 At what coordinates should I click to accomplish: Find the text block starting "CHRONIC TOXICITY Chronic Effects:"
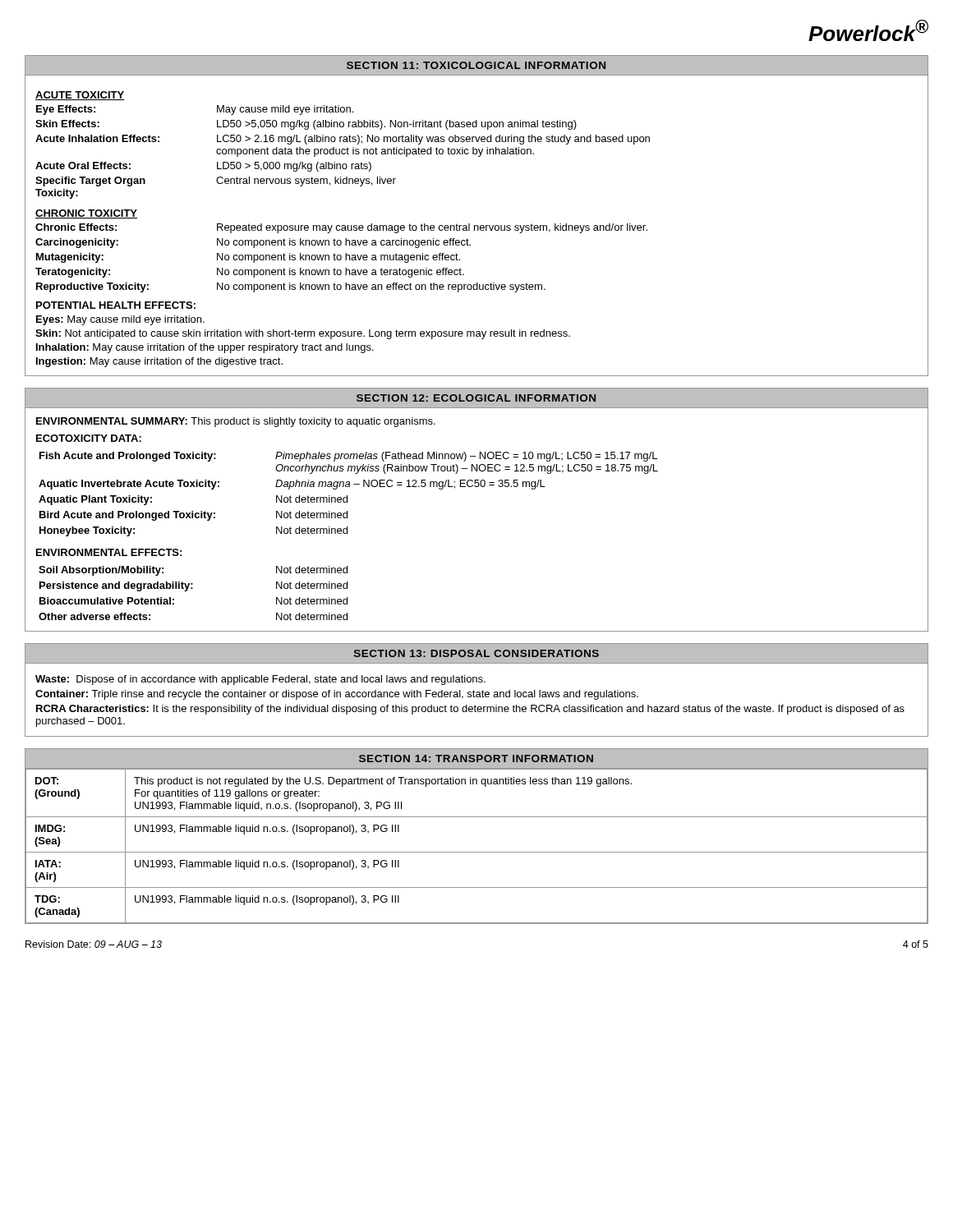(x=476, y=249)
